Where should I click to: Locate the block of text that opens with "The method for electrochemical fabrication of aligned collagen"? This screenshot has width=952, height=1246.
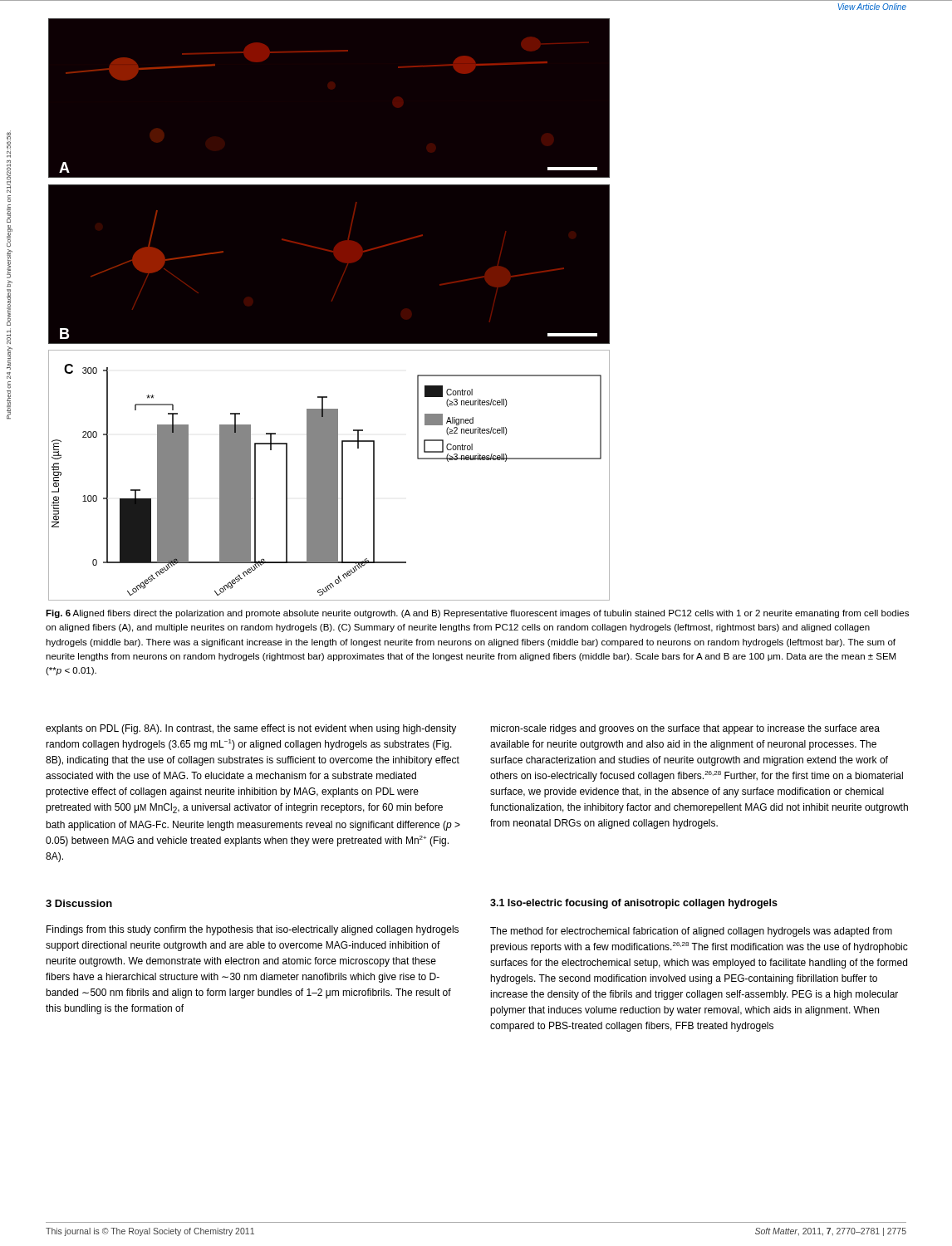[700, 979]
